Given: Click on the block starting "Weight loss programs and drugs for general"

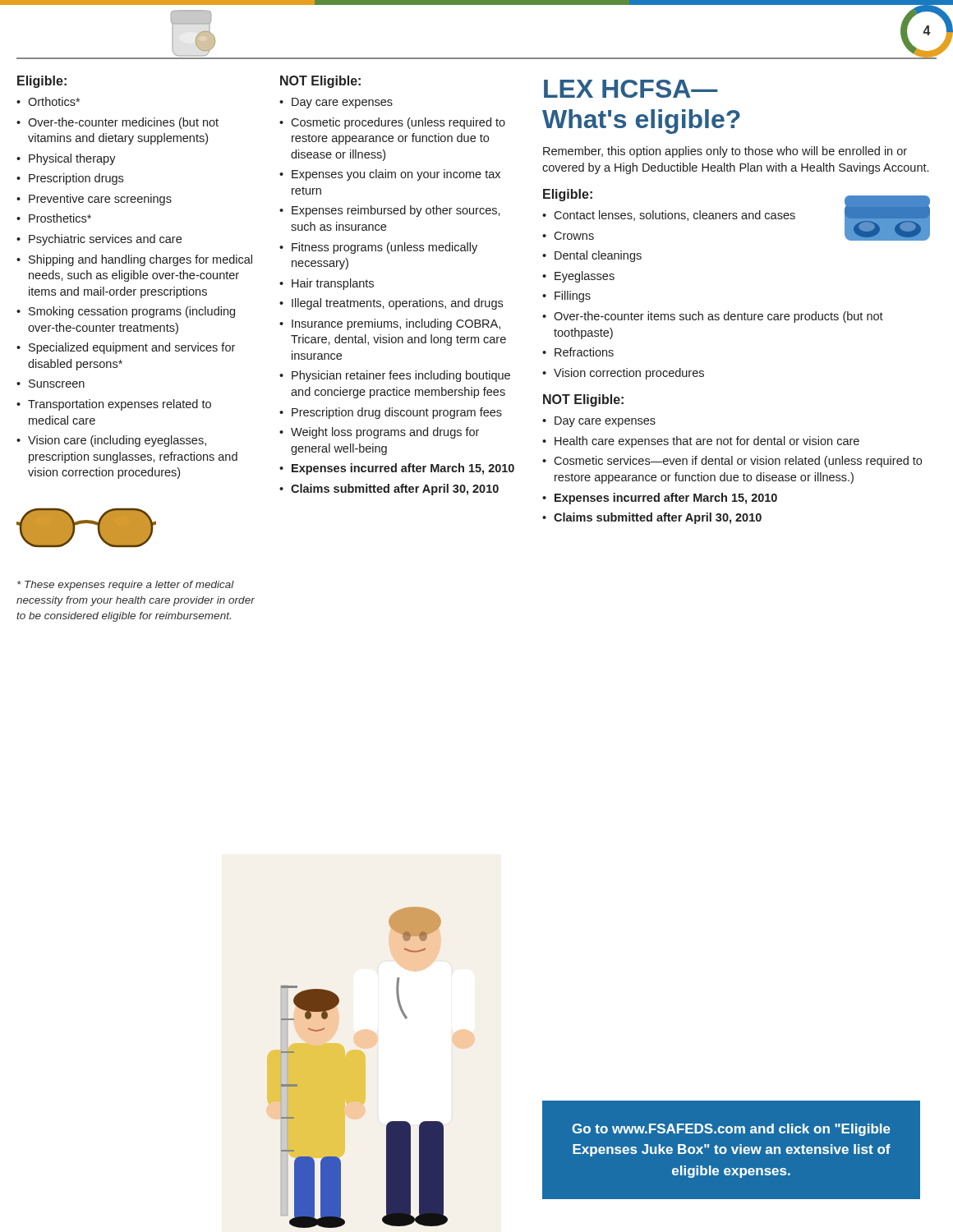Looking at the screenshot, I should [x=385, y=440].
